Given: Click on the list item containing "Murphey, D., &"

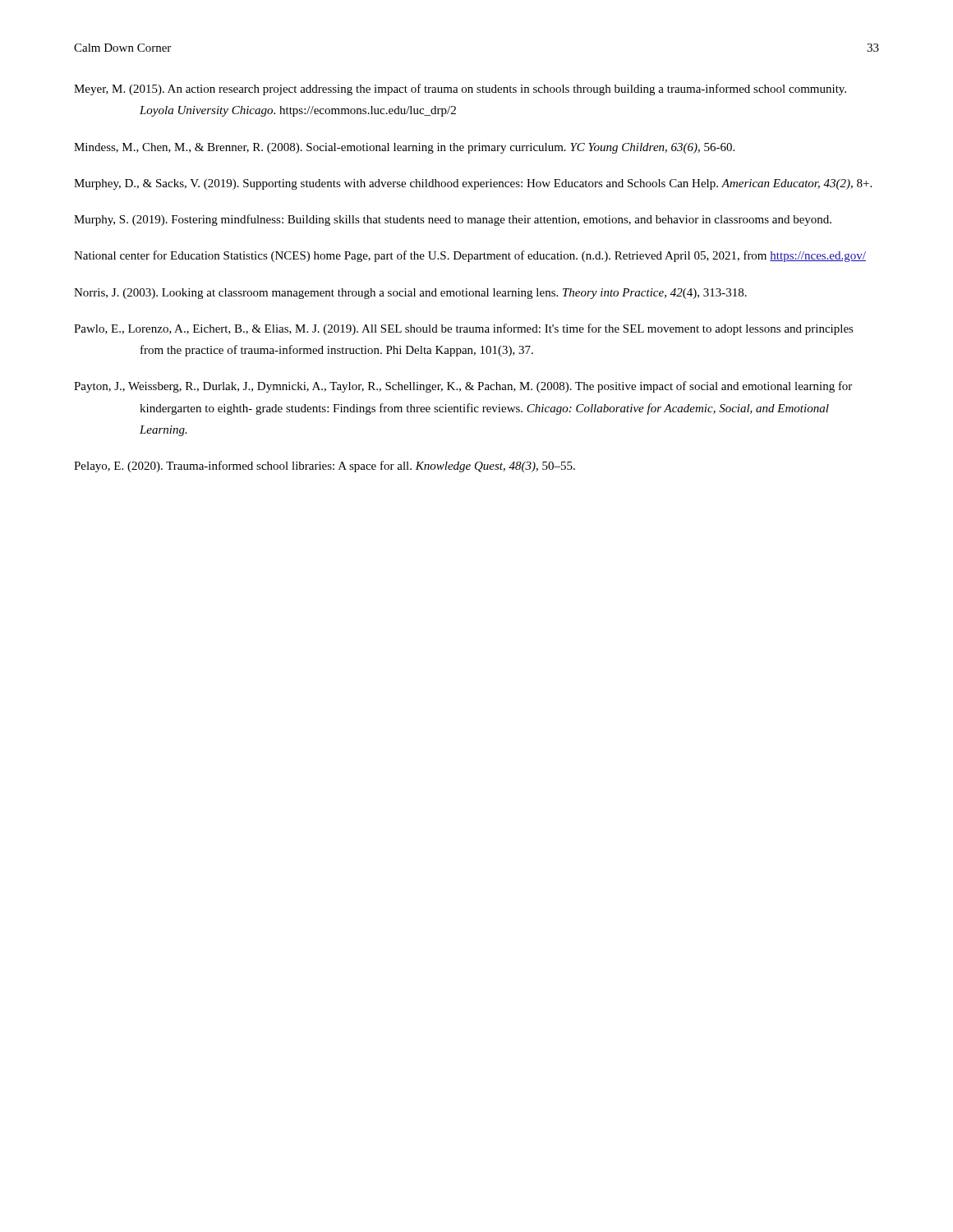Looking at the screenshot, I should 473,183.
